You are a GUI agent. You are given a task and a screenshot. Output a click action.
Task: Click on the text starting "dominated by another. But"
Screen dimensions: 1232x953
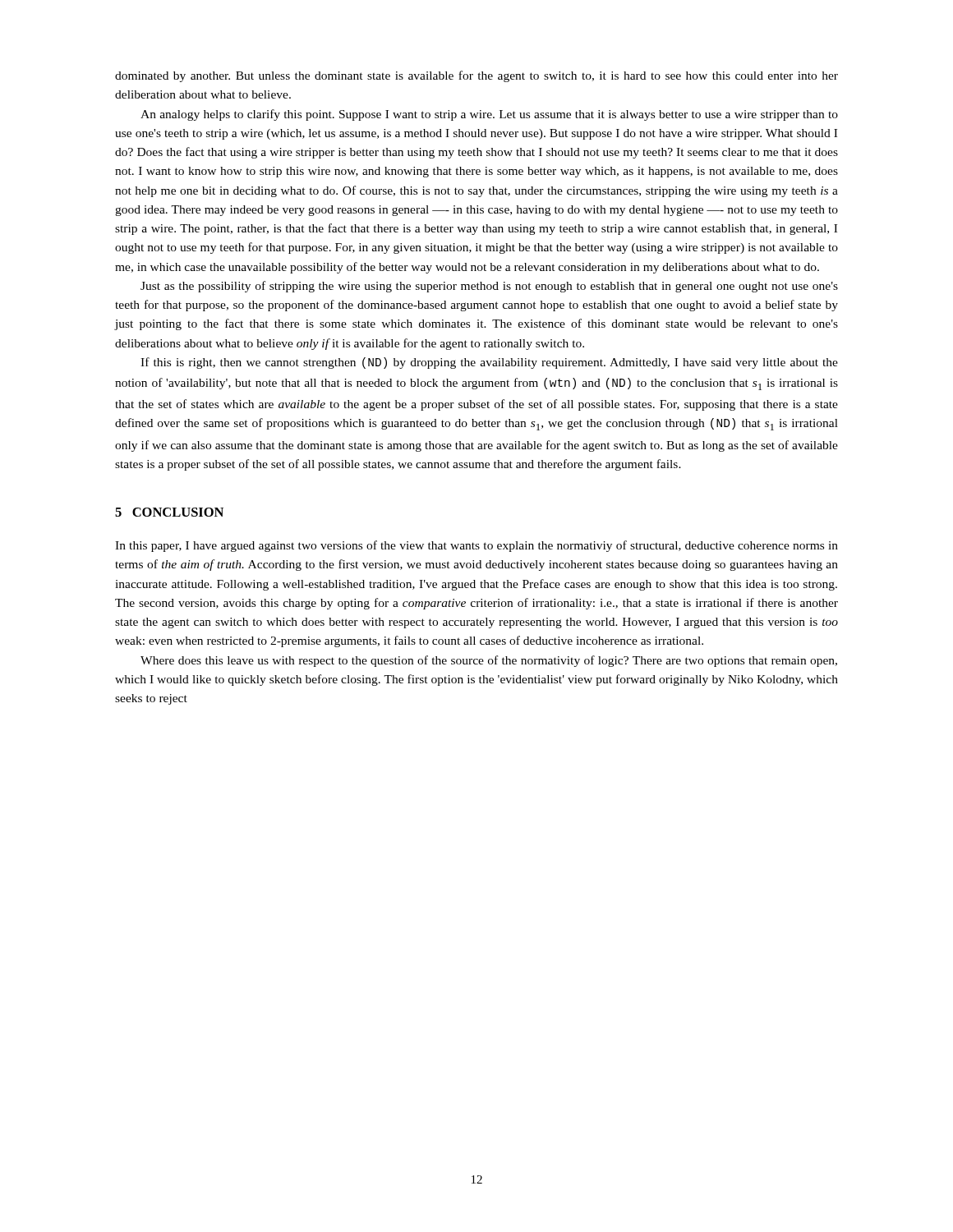(x=476, y=85)
